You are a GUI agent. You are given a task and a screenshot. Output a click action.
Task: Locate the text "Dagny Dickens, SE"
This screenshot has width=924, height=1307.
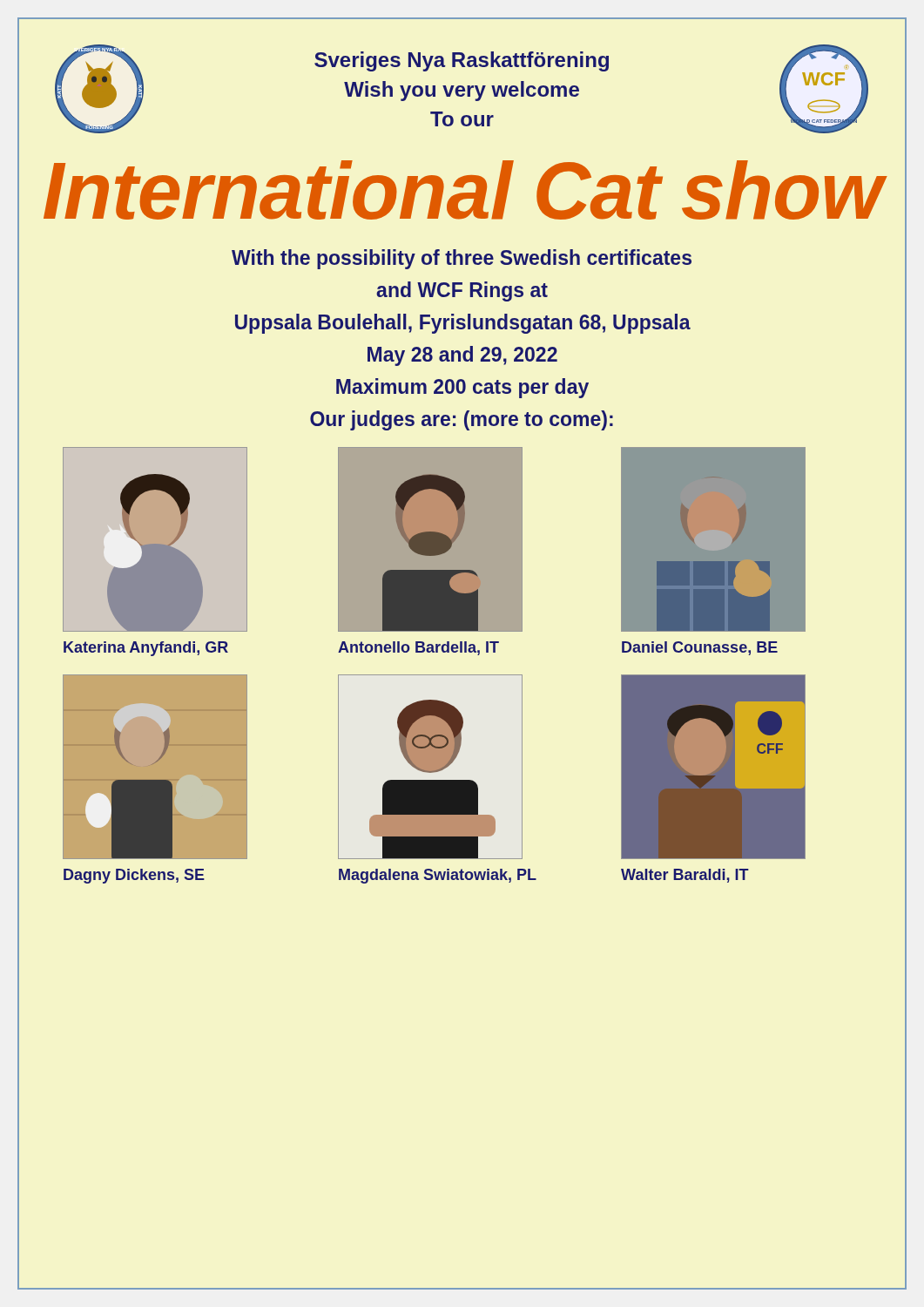134,875
